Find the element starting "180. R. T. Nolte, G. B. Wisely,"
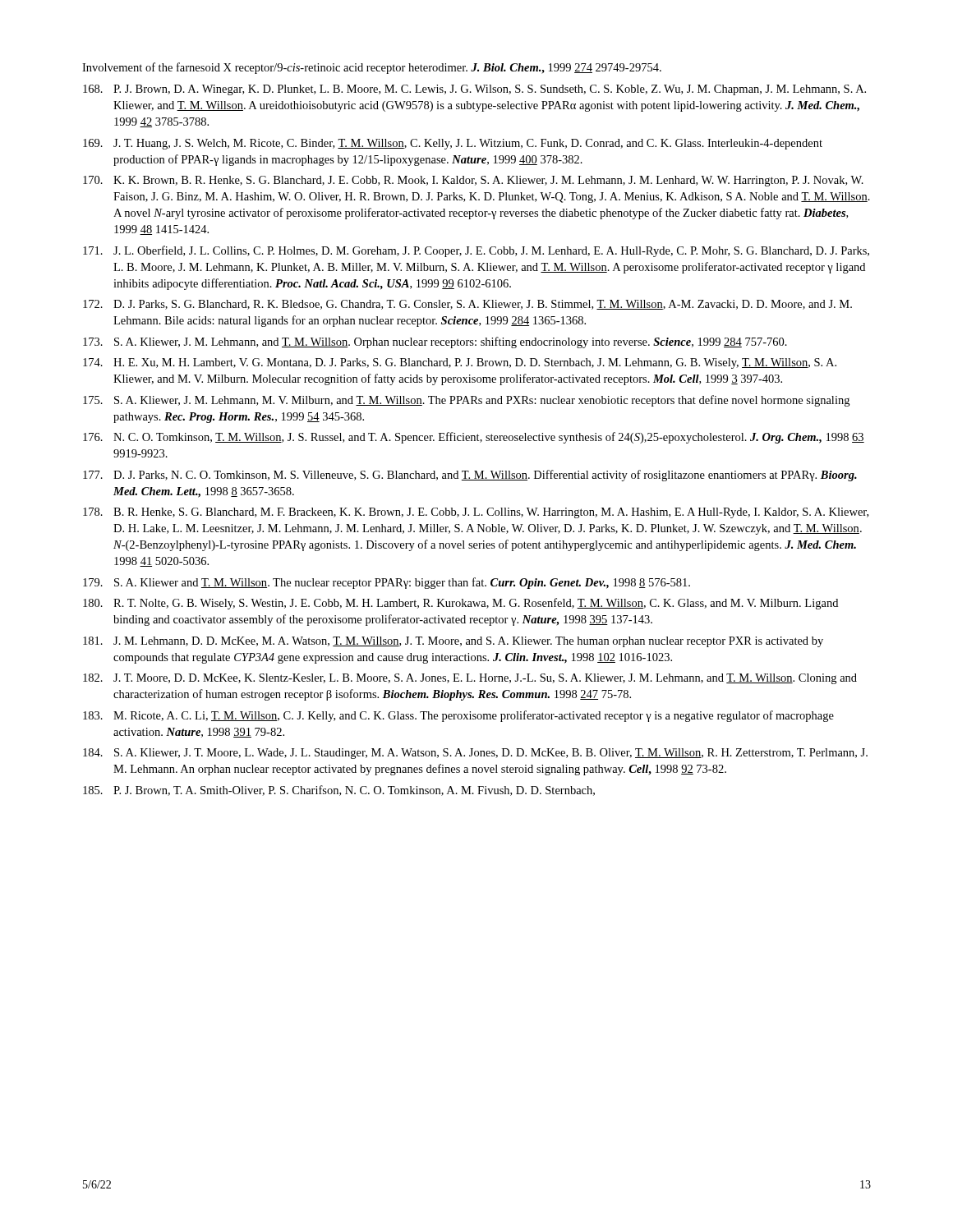This screenshot has height=1232, width=953. tap(476, 611)
